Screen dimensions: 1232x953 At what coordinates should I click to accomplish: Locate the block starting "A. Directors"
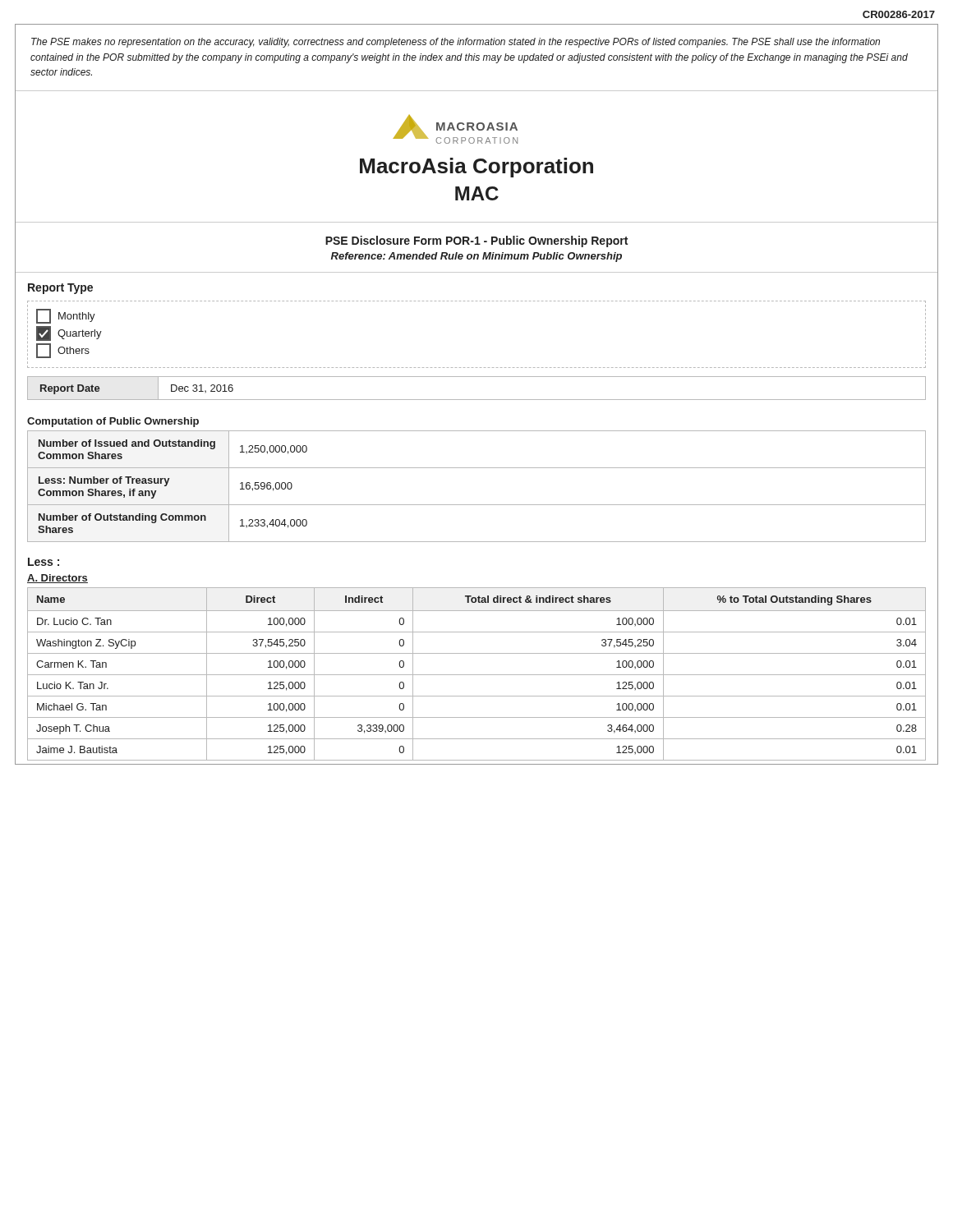point(57,578)
